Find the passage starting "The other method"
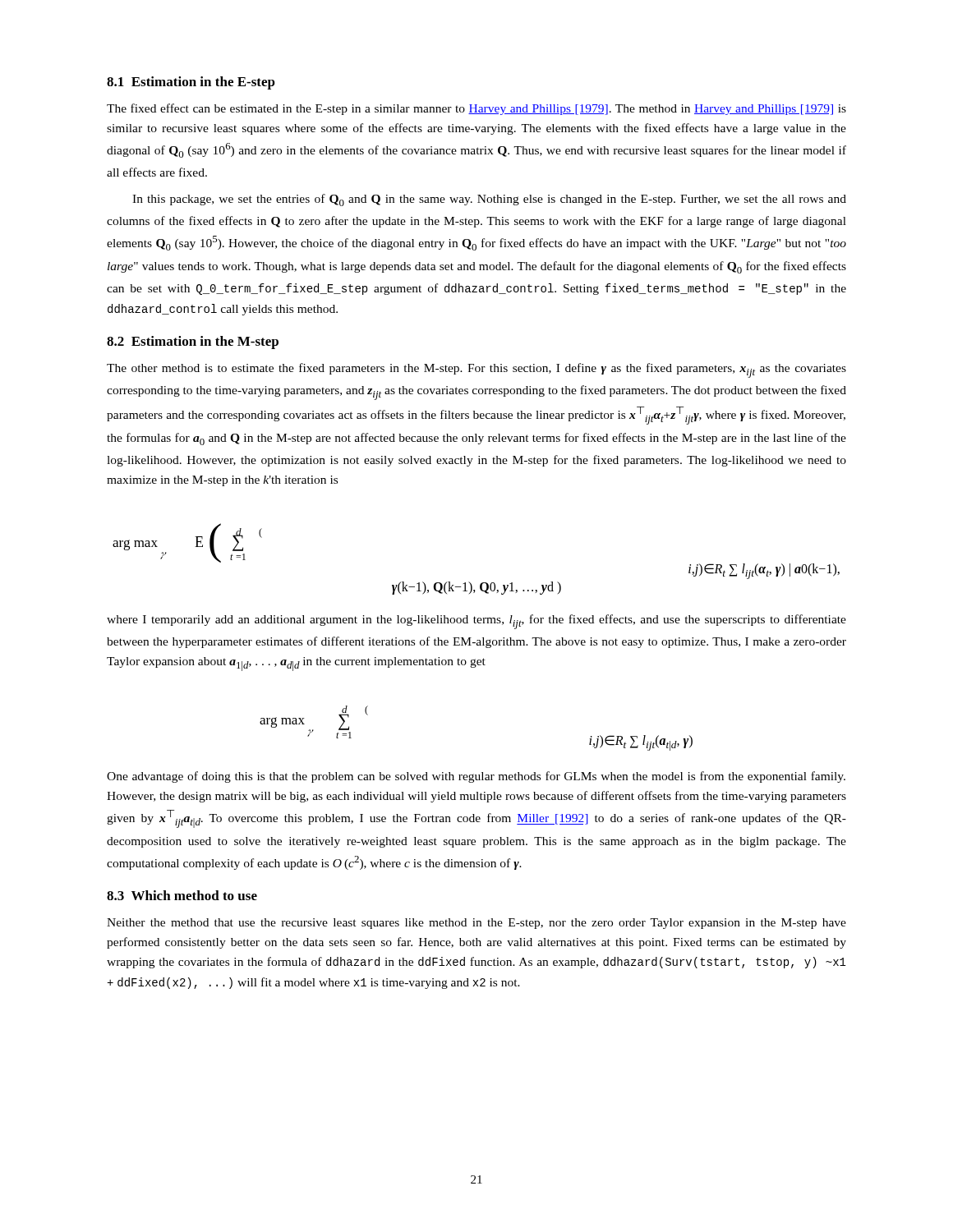Image resolution: width=953 pixels, height=1232 pixels. 476,424
